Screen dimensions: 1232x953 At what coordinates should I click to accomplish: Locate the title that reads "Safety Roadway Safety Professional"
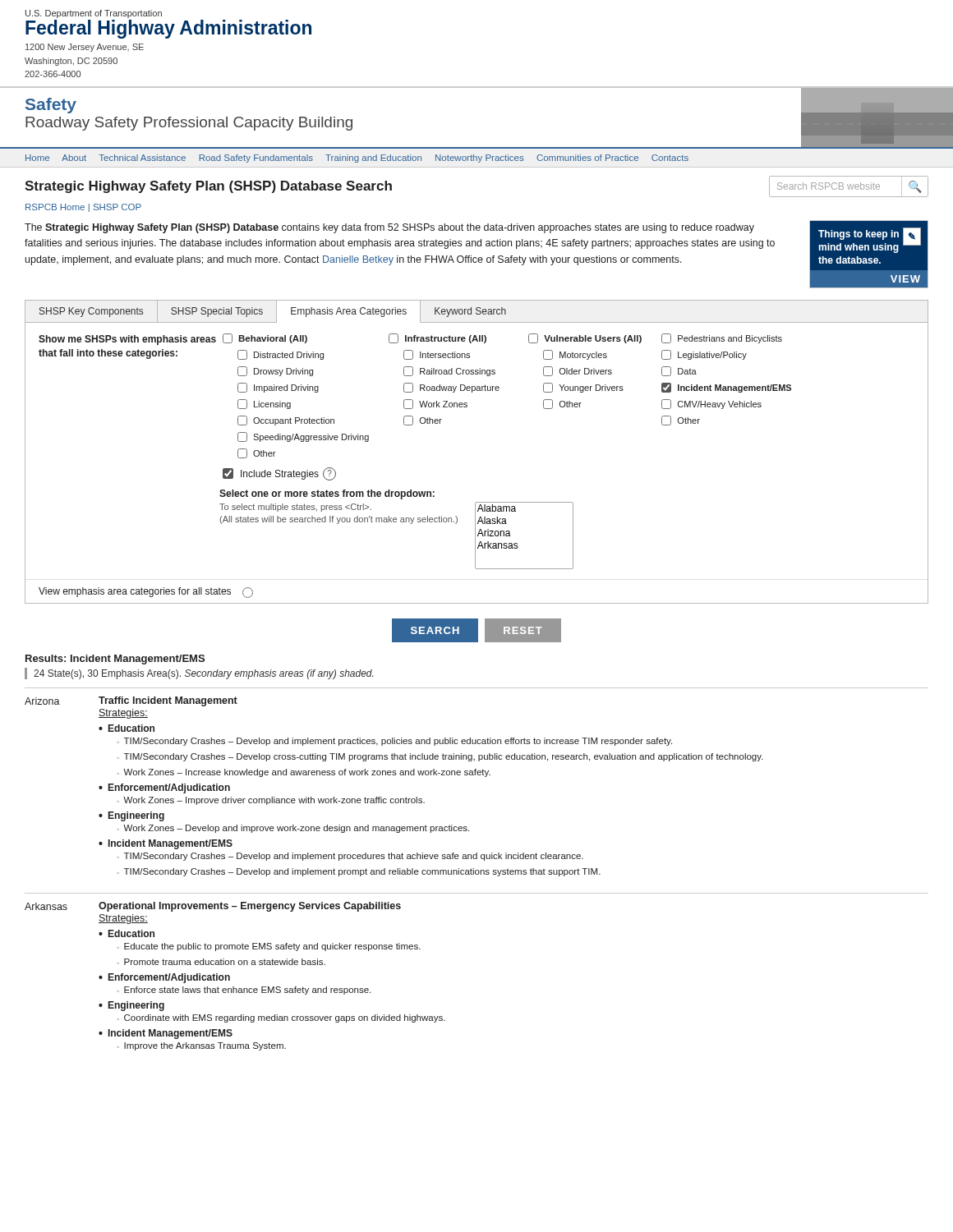[476, 117]
